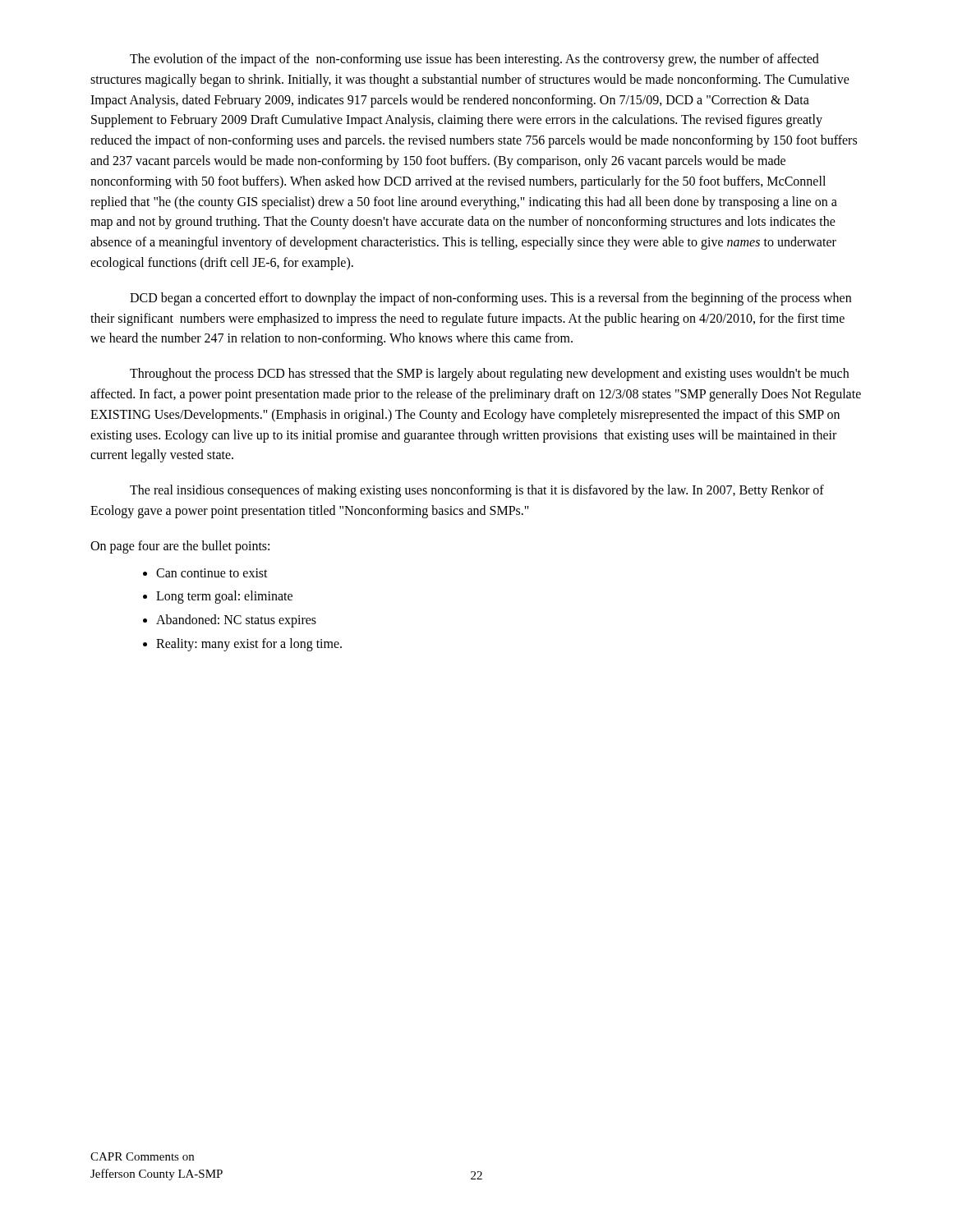Locate the block of text that opens with "DCD began a concerted effort"

pyautogui.click(x=476, y=319)
